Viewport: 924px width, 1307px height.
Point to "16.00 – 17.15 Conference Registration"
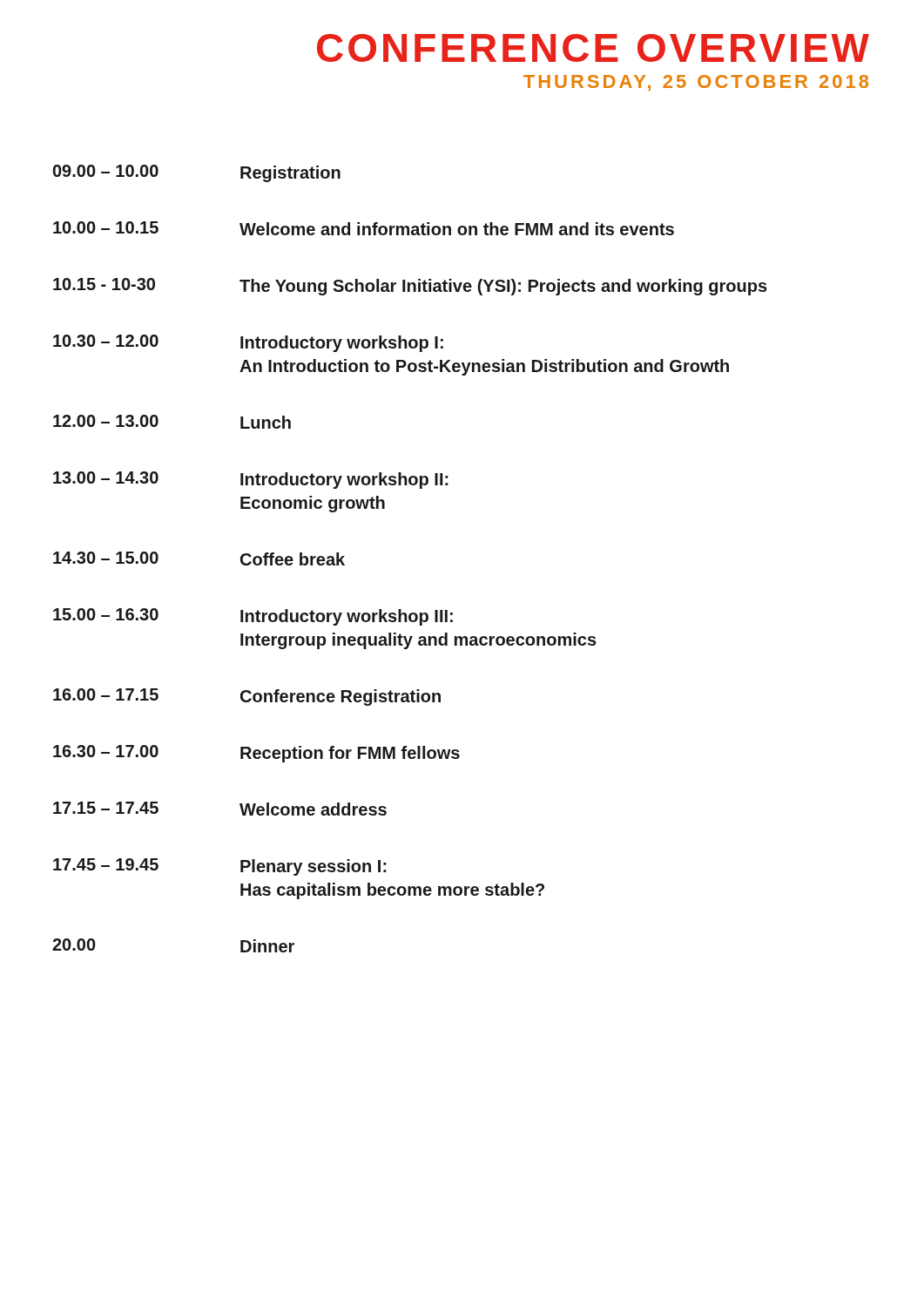coord(247,697)
